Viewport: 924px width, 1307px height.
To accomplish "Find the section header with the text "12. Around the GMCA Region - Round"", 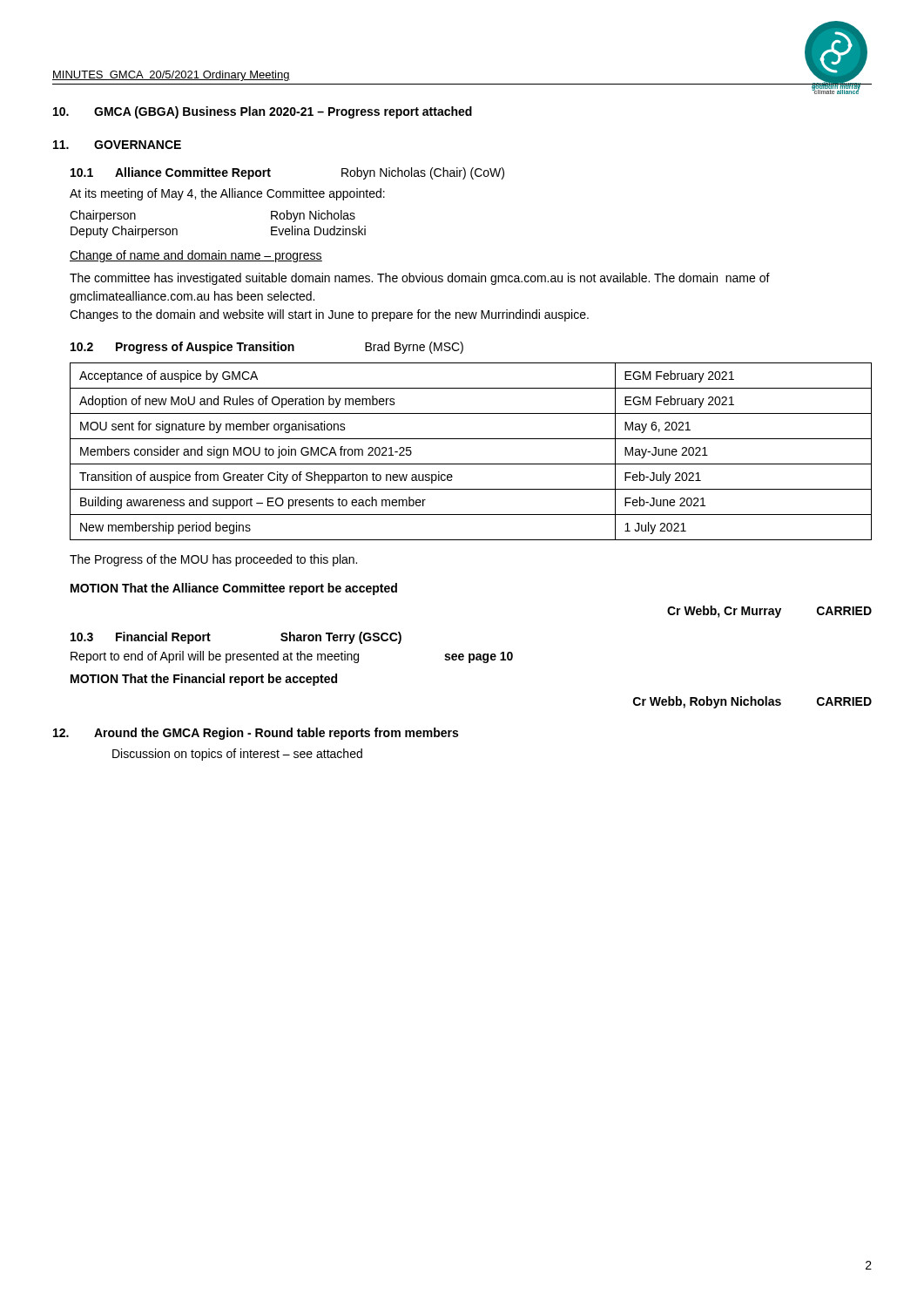I will click(x=256, y=733).
